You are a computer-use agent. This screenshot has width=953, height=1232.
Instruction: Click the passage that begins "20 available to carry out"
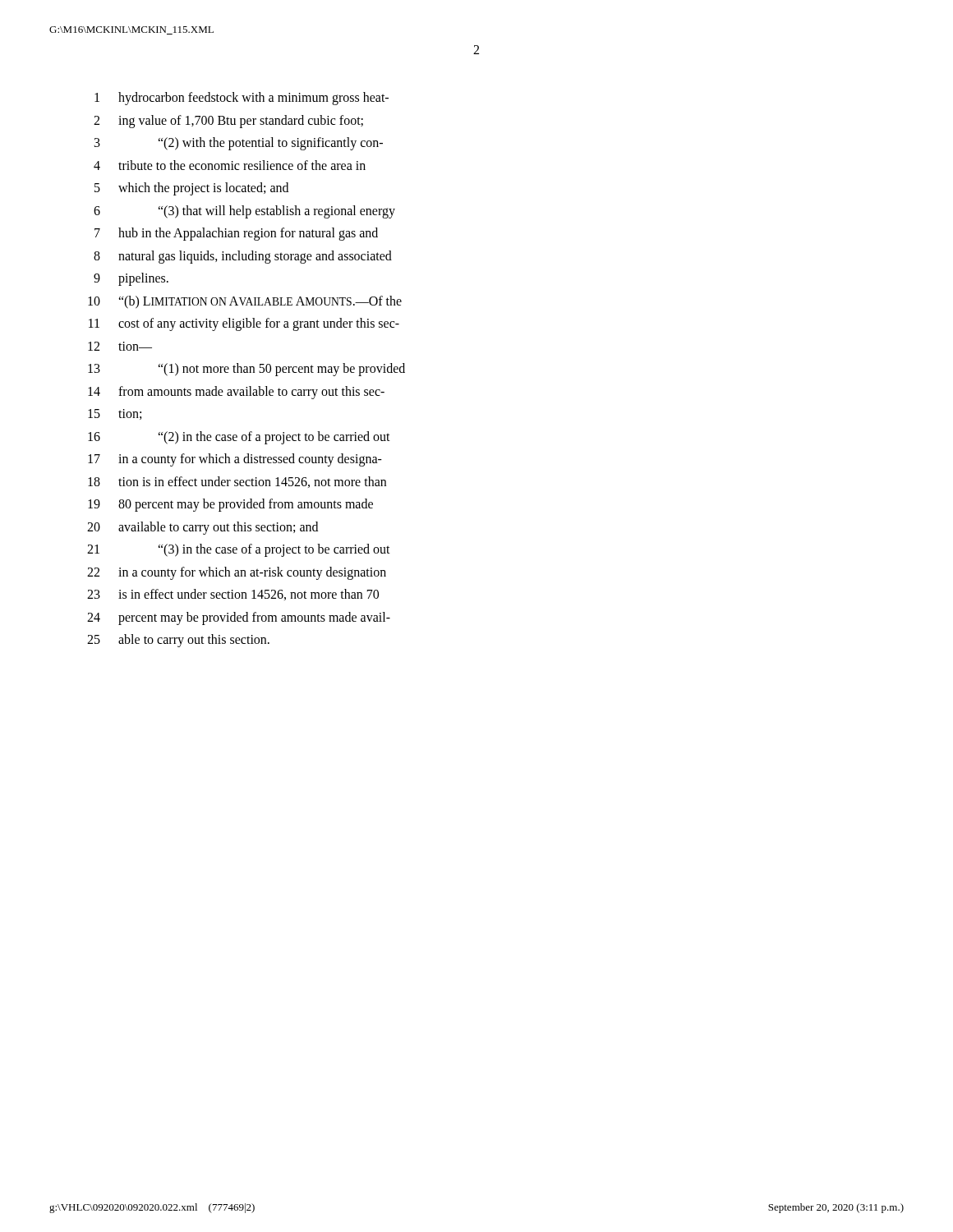(203, 528)
